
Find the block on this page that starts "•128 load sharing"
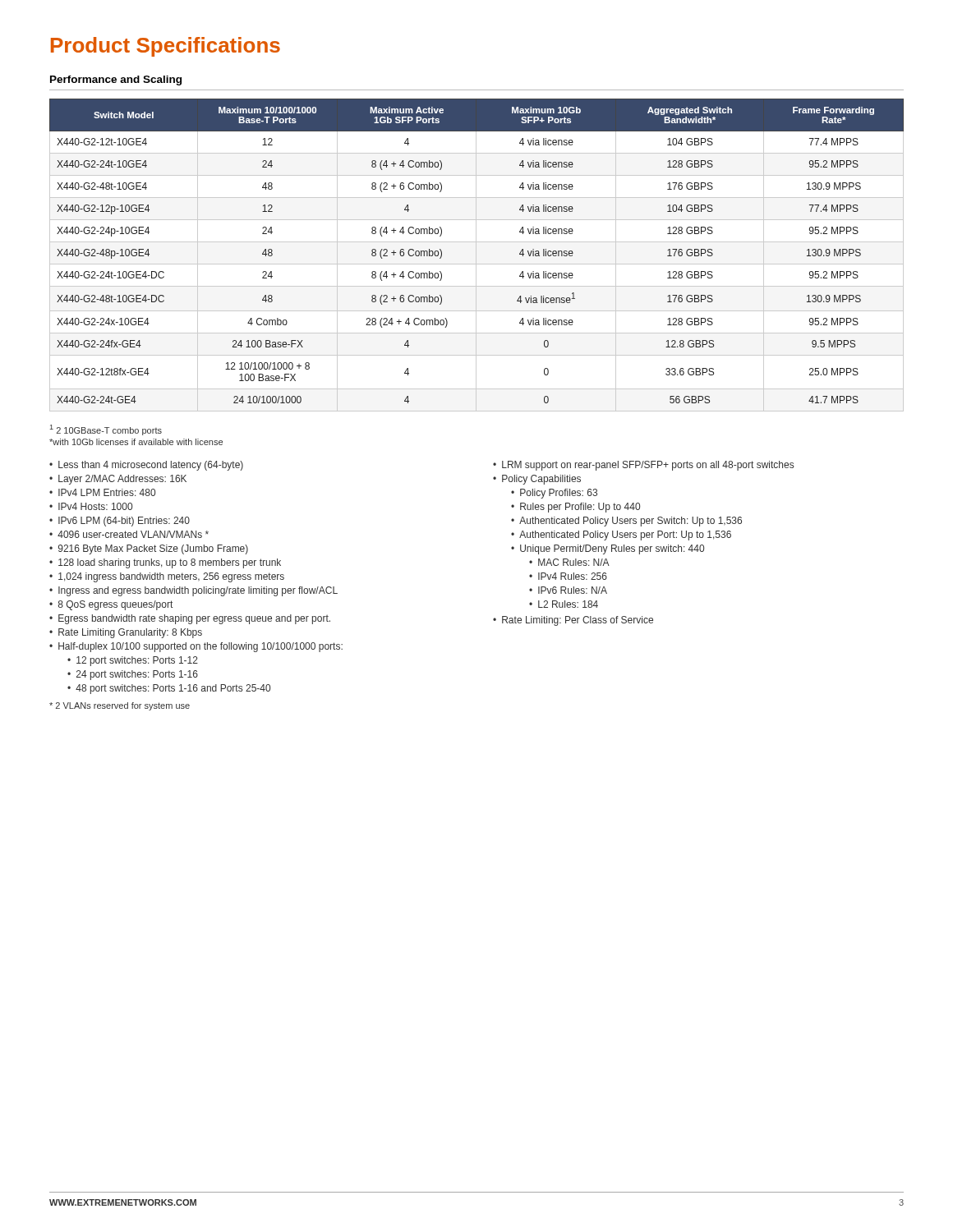click(165, 563)
